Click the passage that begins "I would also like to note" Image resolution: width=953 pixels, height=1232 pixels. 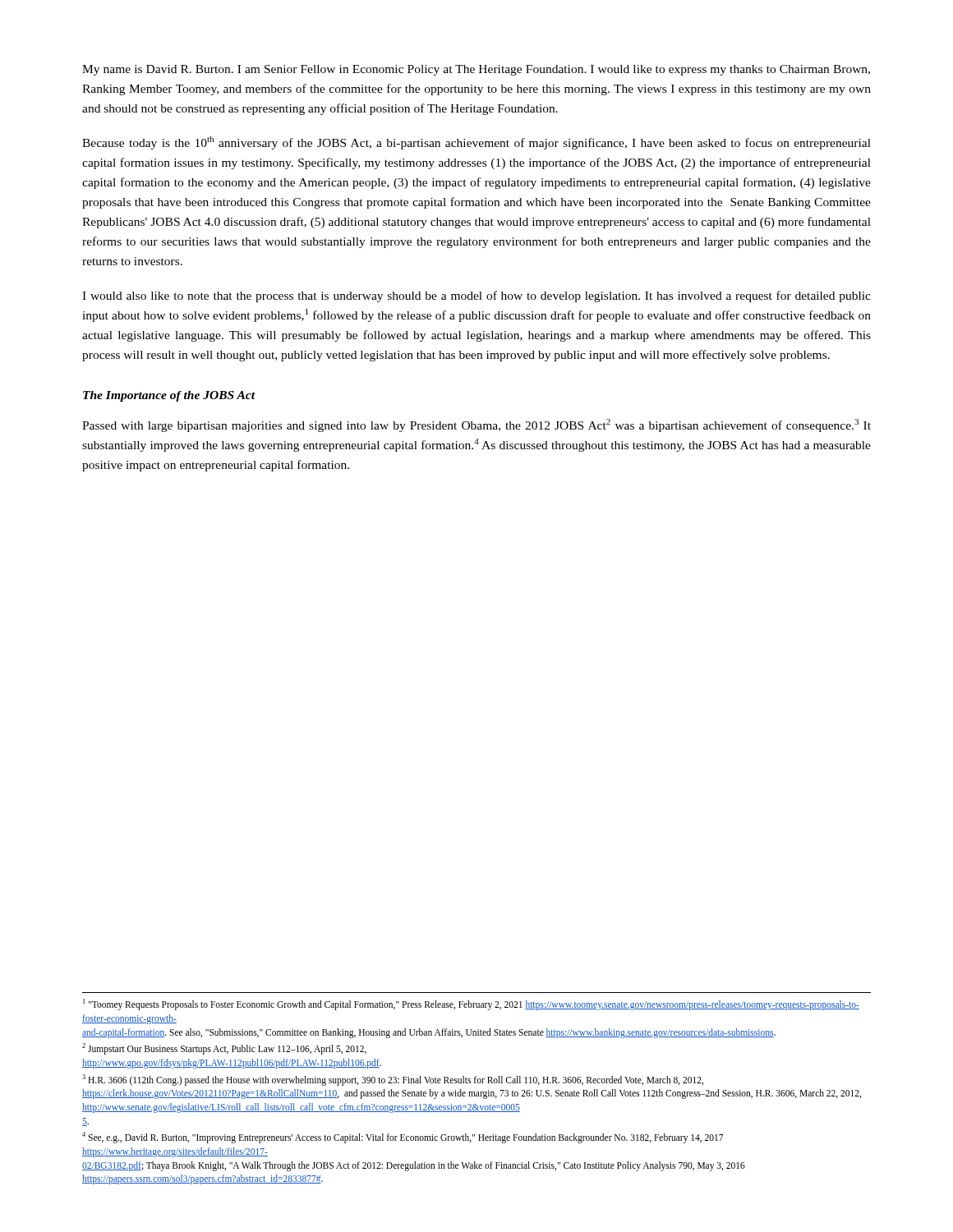click(476, 325)
